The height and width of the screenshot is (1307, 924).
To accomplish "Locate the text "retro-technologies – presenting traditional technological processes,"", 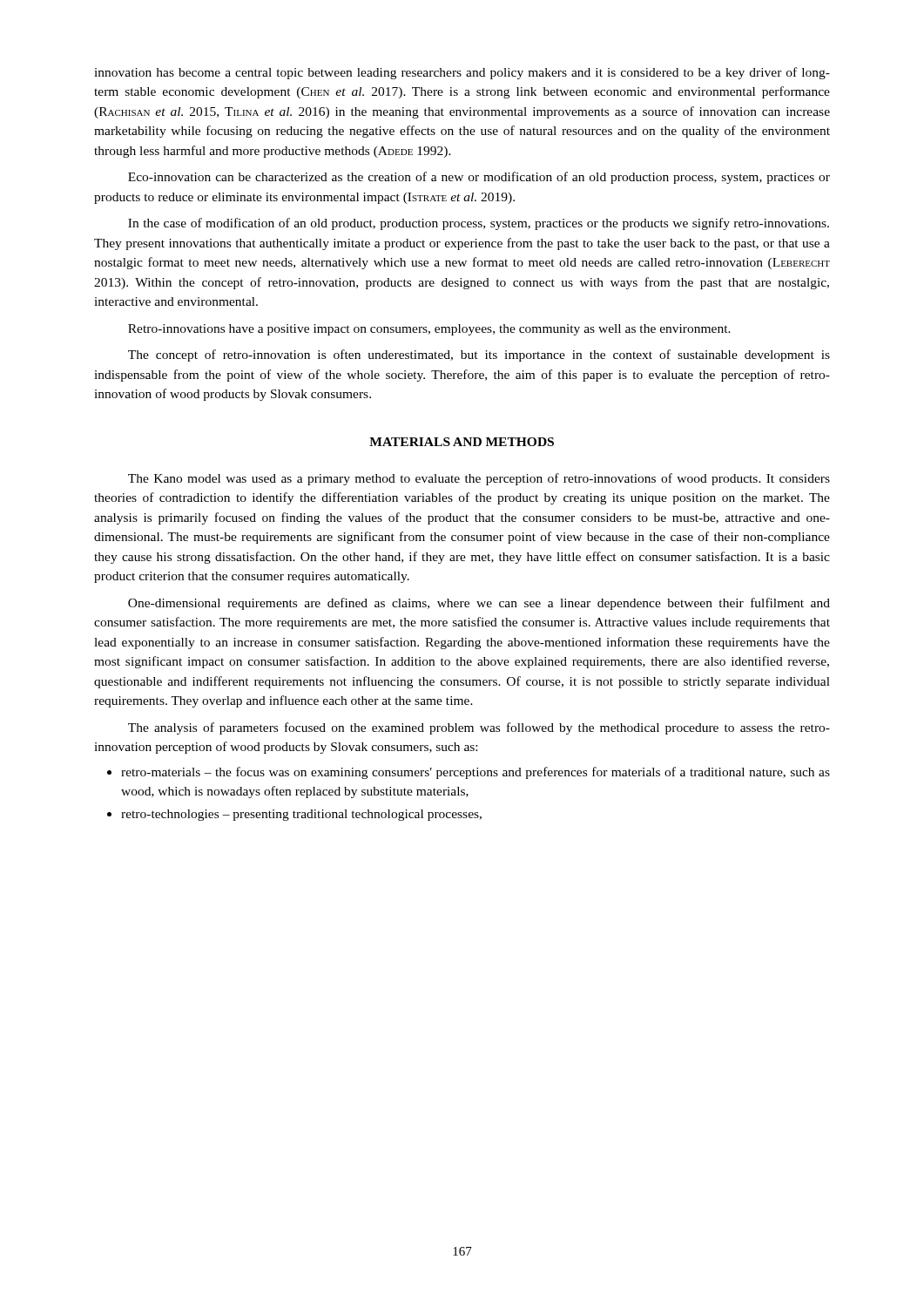I will [302, 814].
